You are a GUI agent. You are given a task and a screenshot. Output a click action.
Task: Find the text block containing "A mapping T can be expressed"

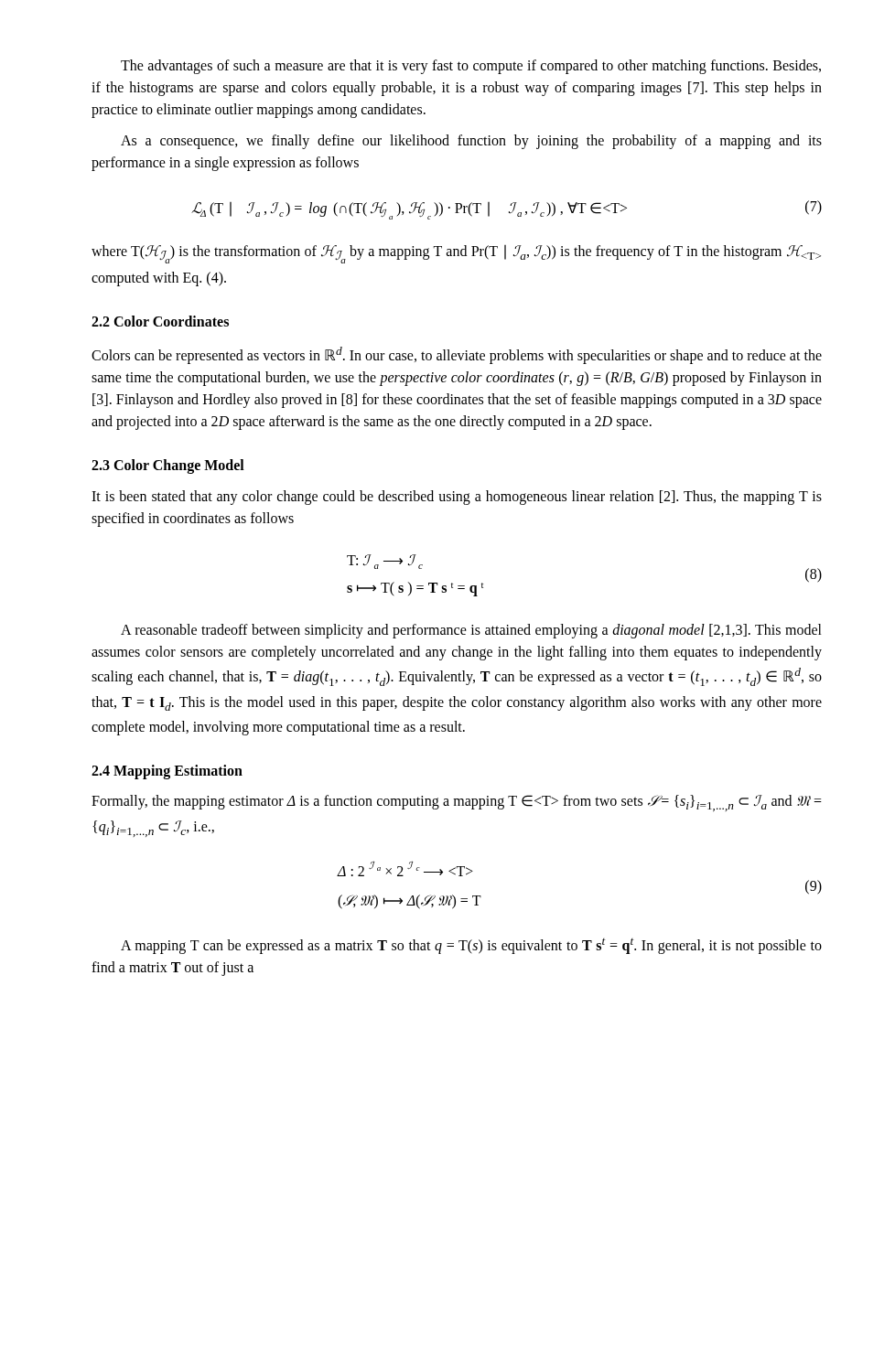pyautogui.click(x=457, y=956)
